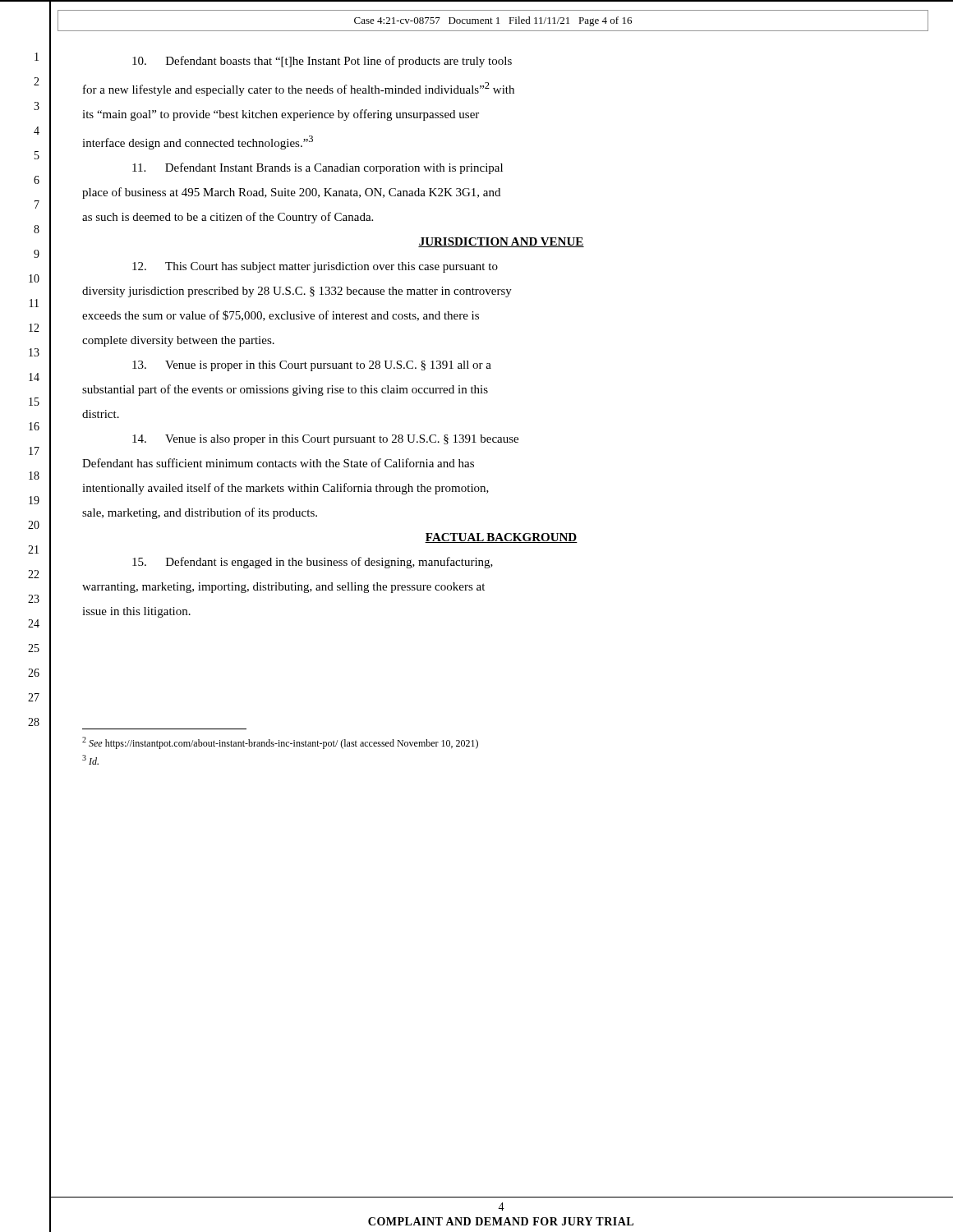This screenshot has width=953, height=1232.
Task: Find the block on this page that starts "Defendant is engaged in"
Action: (x=312, y=562)
